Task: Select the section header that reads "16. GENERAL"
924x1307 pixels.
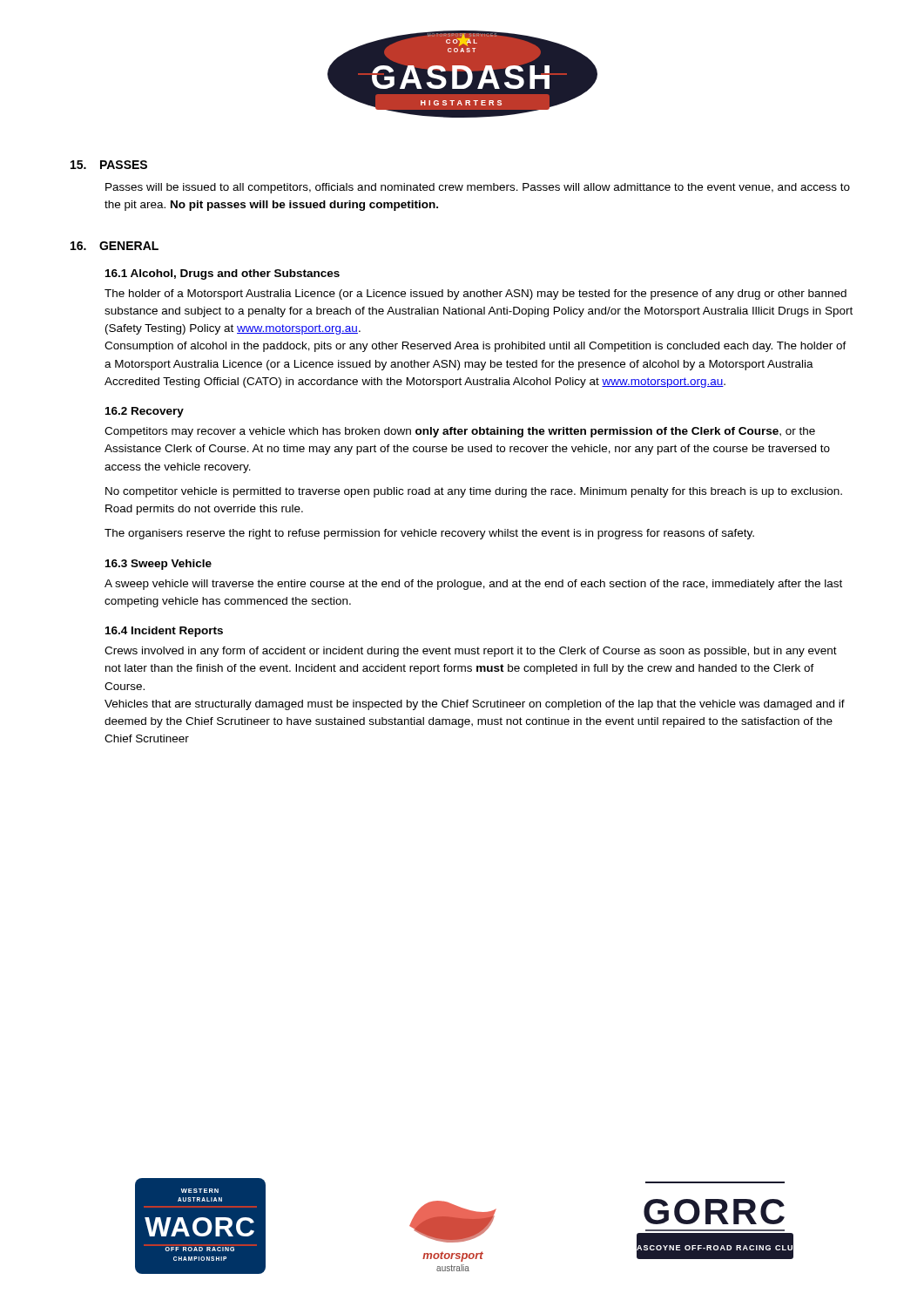Action: point(114,245)
